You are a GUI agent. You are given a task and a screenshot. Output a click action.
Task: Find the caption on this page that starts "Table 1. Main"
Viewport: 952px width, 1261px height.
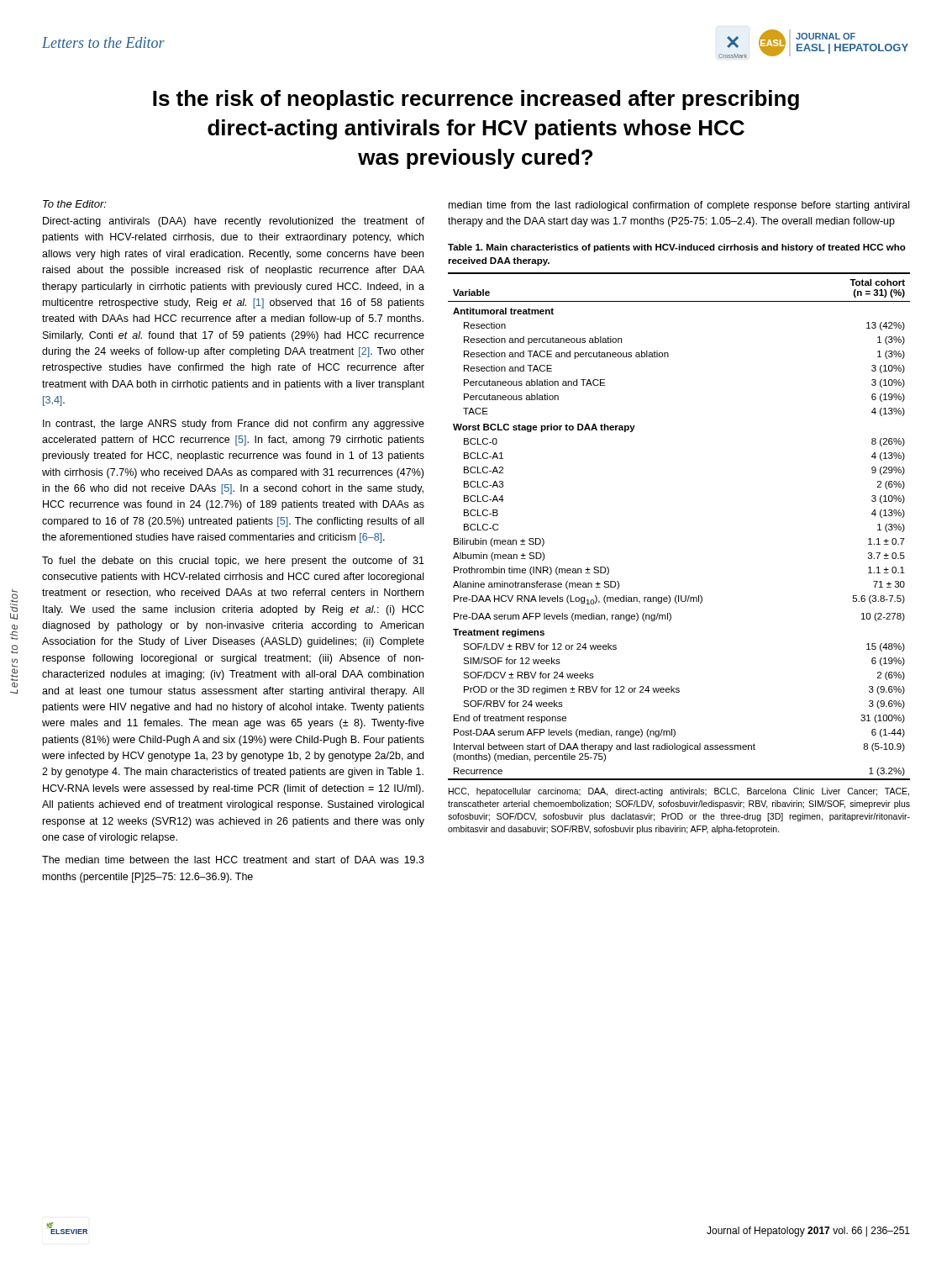[x=679, y=254]
